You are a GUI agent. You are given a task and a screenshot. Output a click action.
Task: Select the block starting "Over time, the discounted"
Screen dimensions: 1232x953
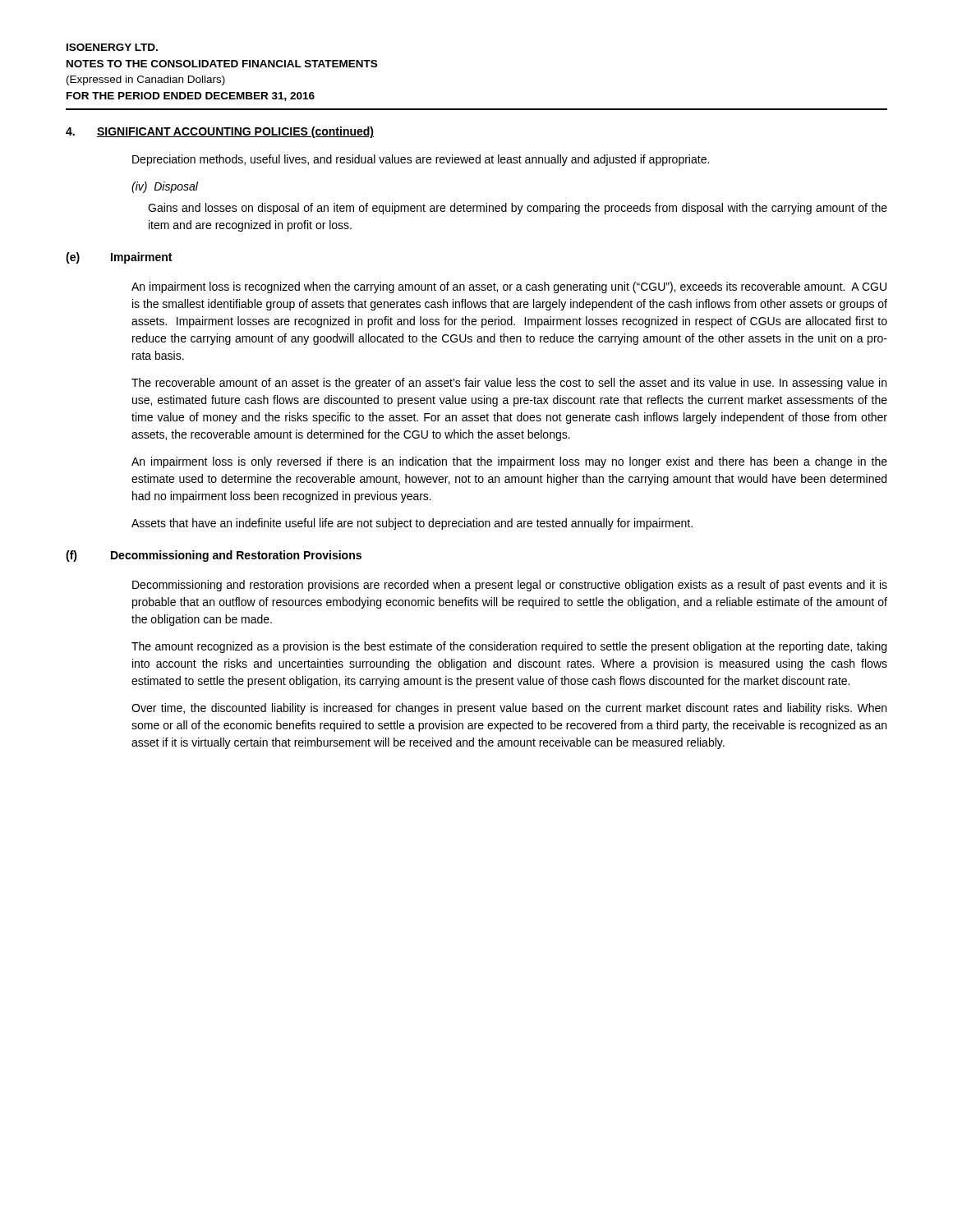click(509, 725)
